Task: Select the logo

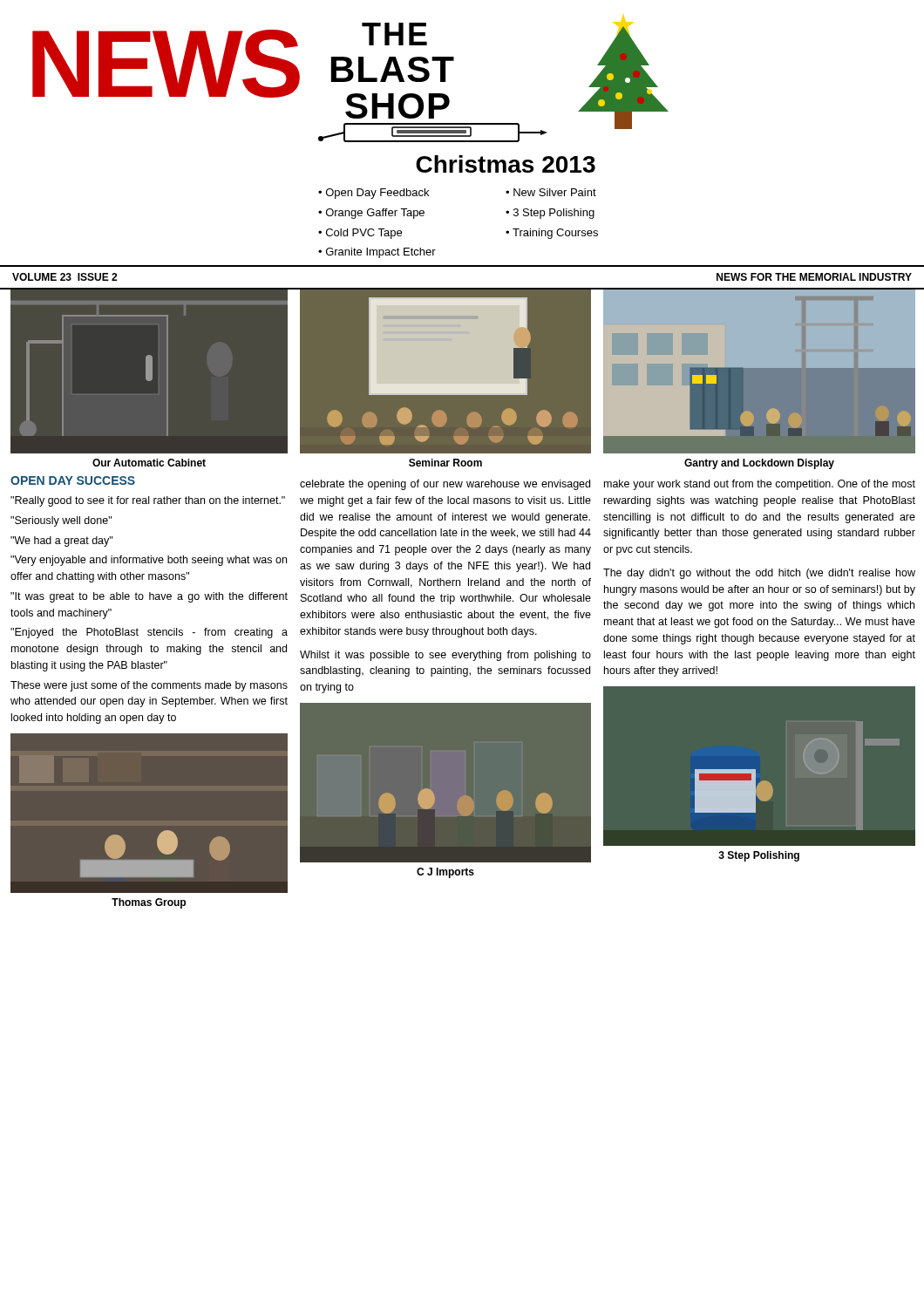Action: (436, 76)
